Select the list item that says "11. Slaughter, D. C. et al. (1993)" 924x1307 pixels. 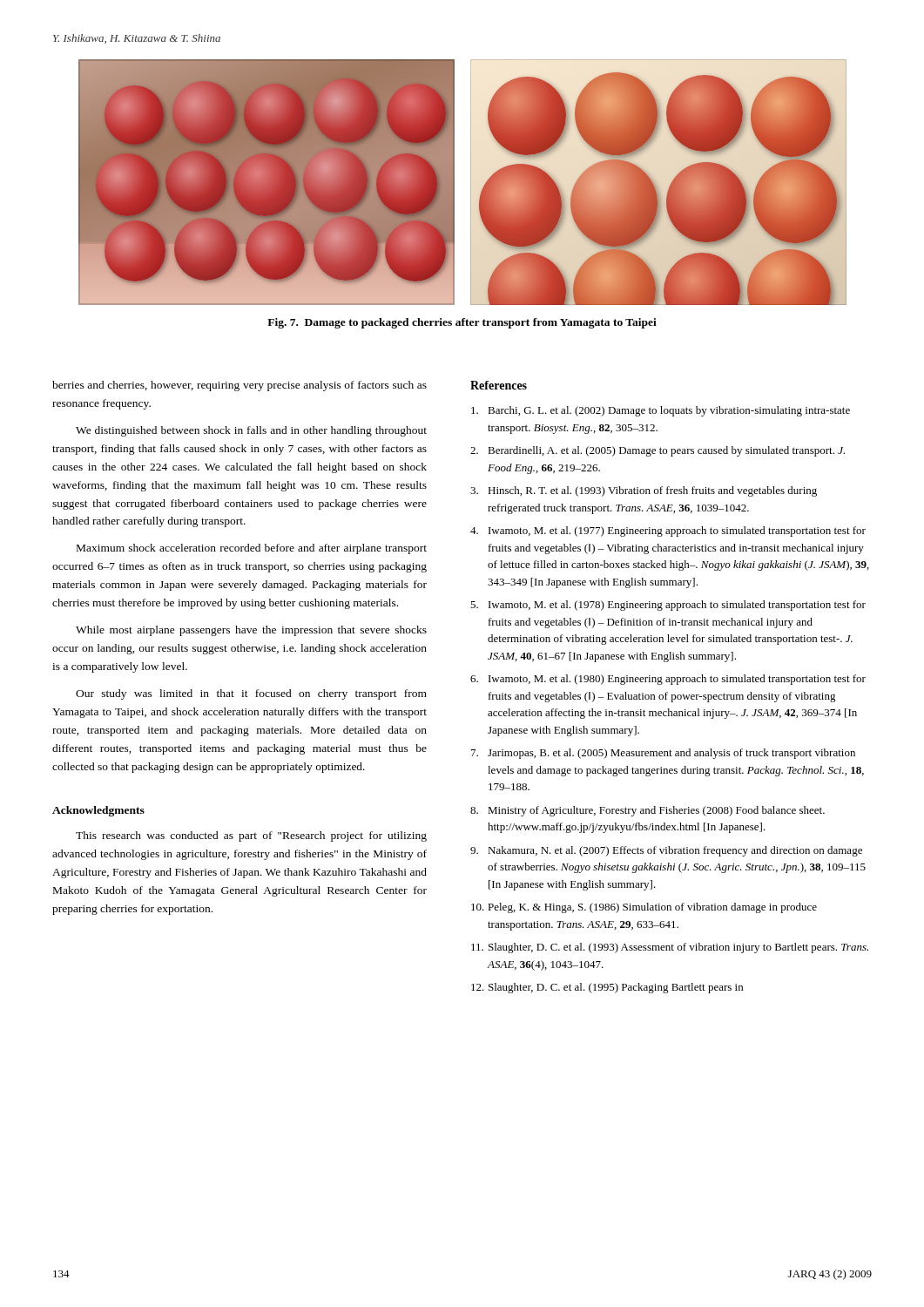[x=671, y=955]
